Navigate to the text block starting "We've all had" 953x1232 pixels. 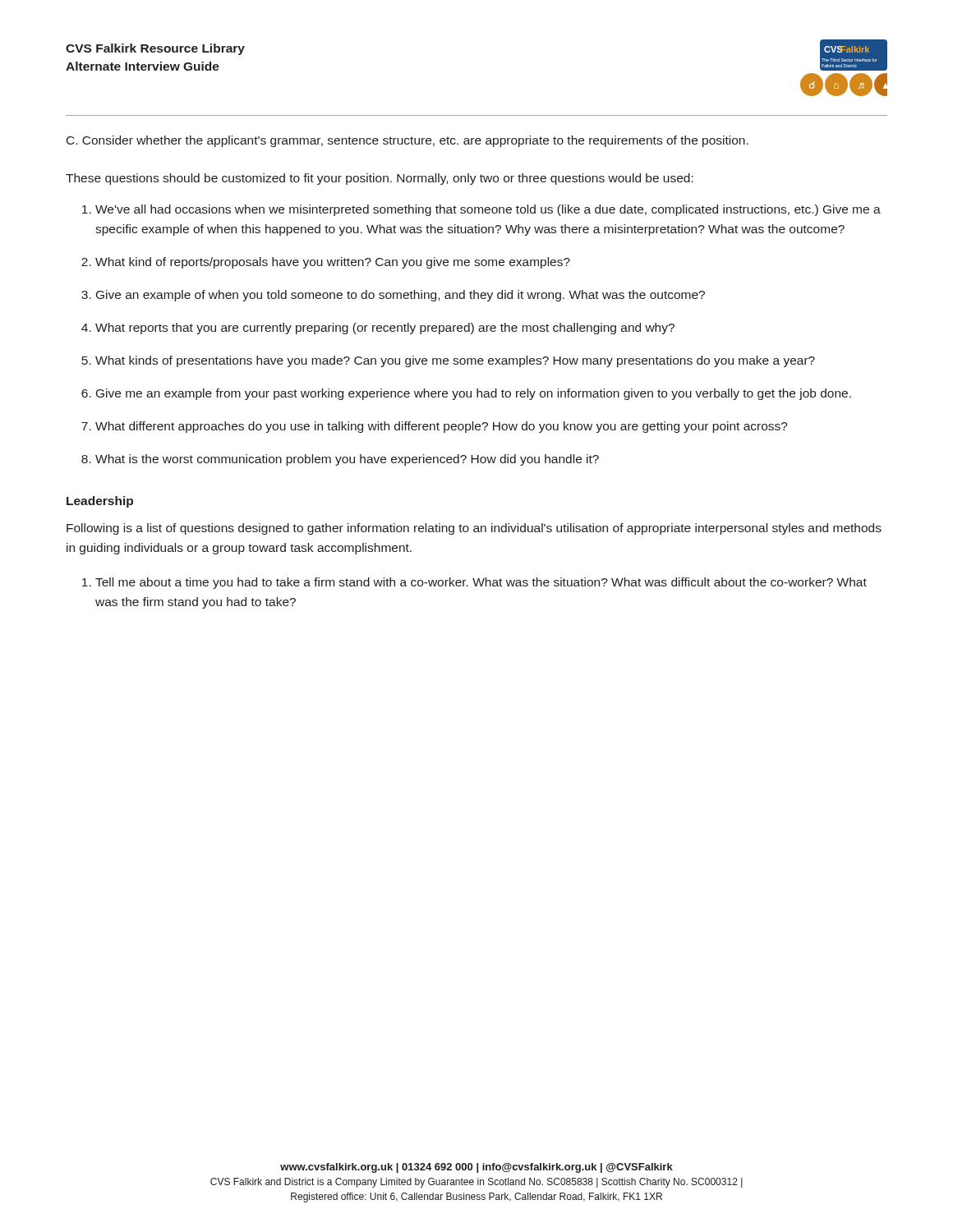[x=488, y=219]
